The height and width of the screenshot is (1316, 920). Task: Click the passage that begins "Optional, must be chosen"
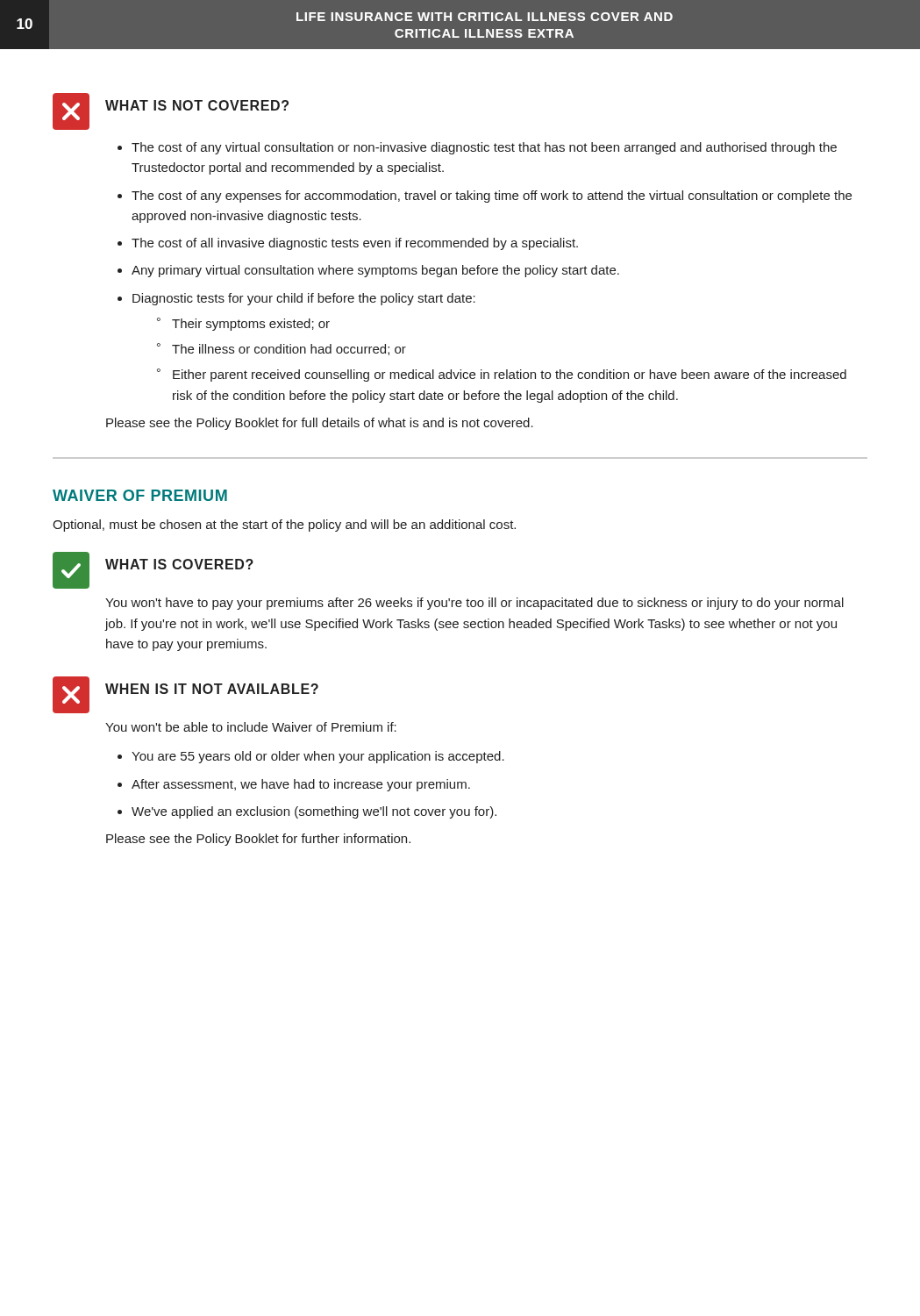pos(285,524)
